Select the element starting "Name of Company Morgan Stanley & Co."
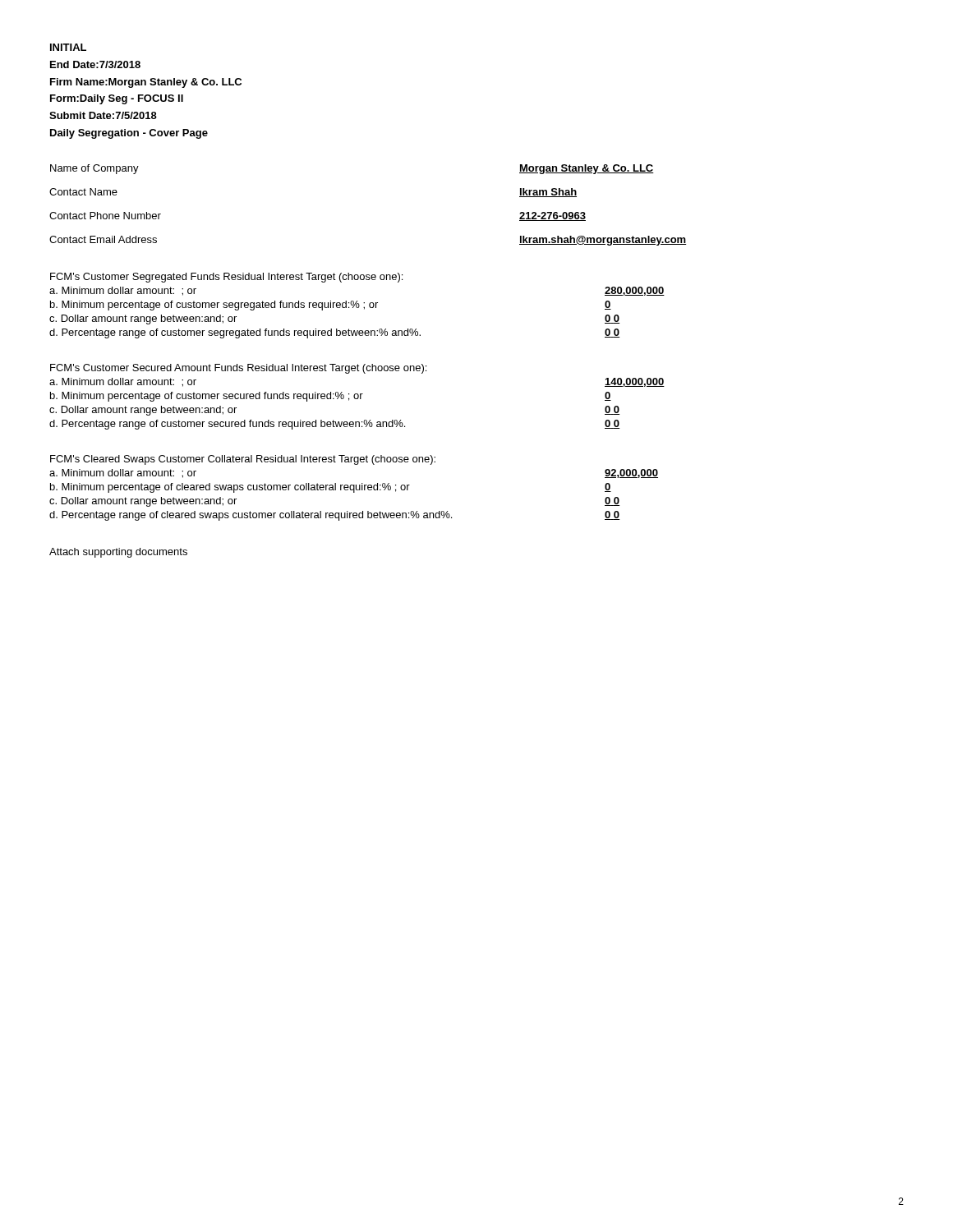This screenshot has height=1232, width=953. 96,170
